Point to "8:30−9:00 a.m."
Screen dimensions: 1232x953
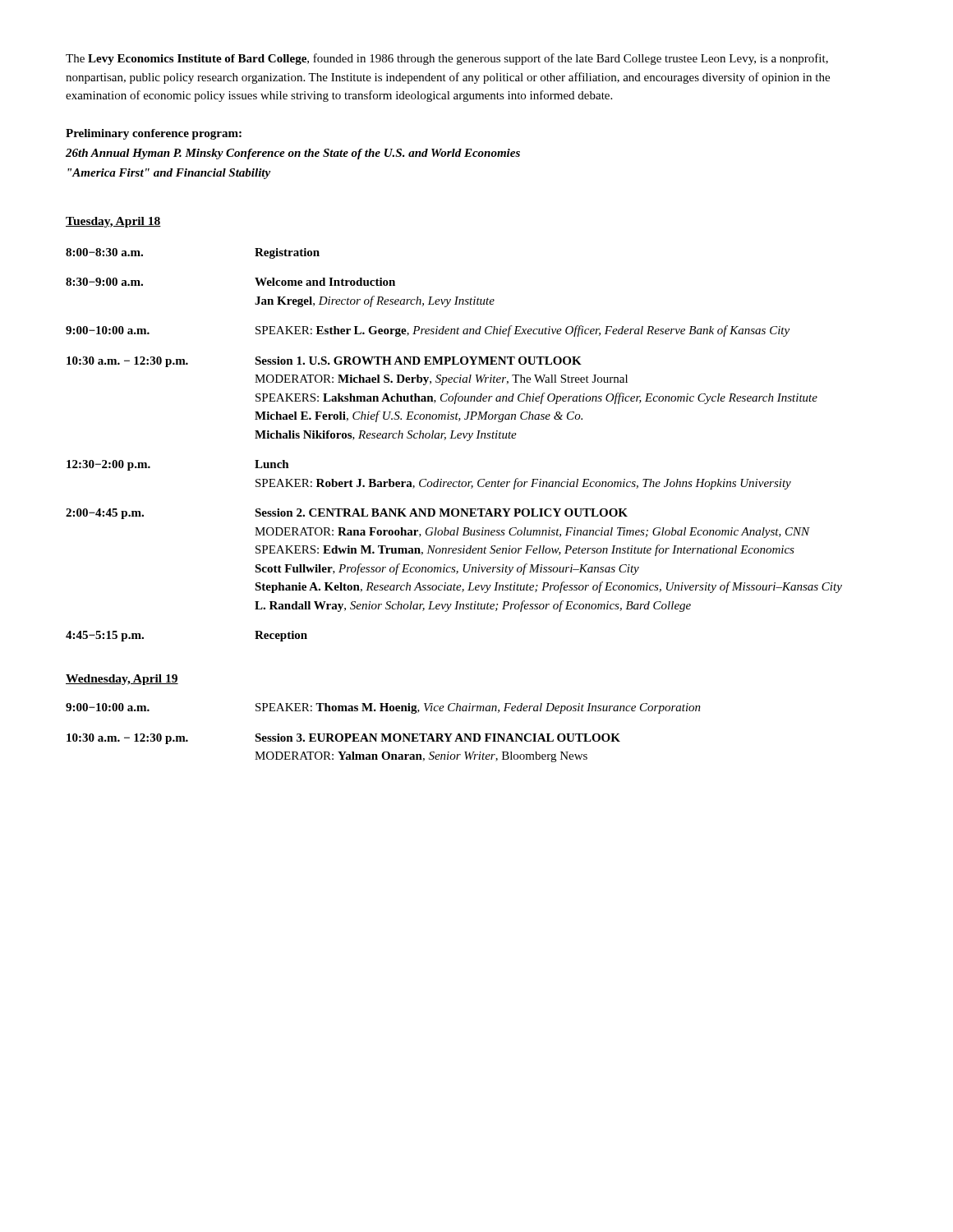[105, 282]
